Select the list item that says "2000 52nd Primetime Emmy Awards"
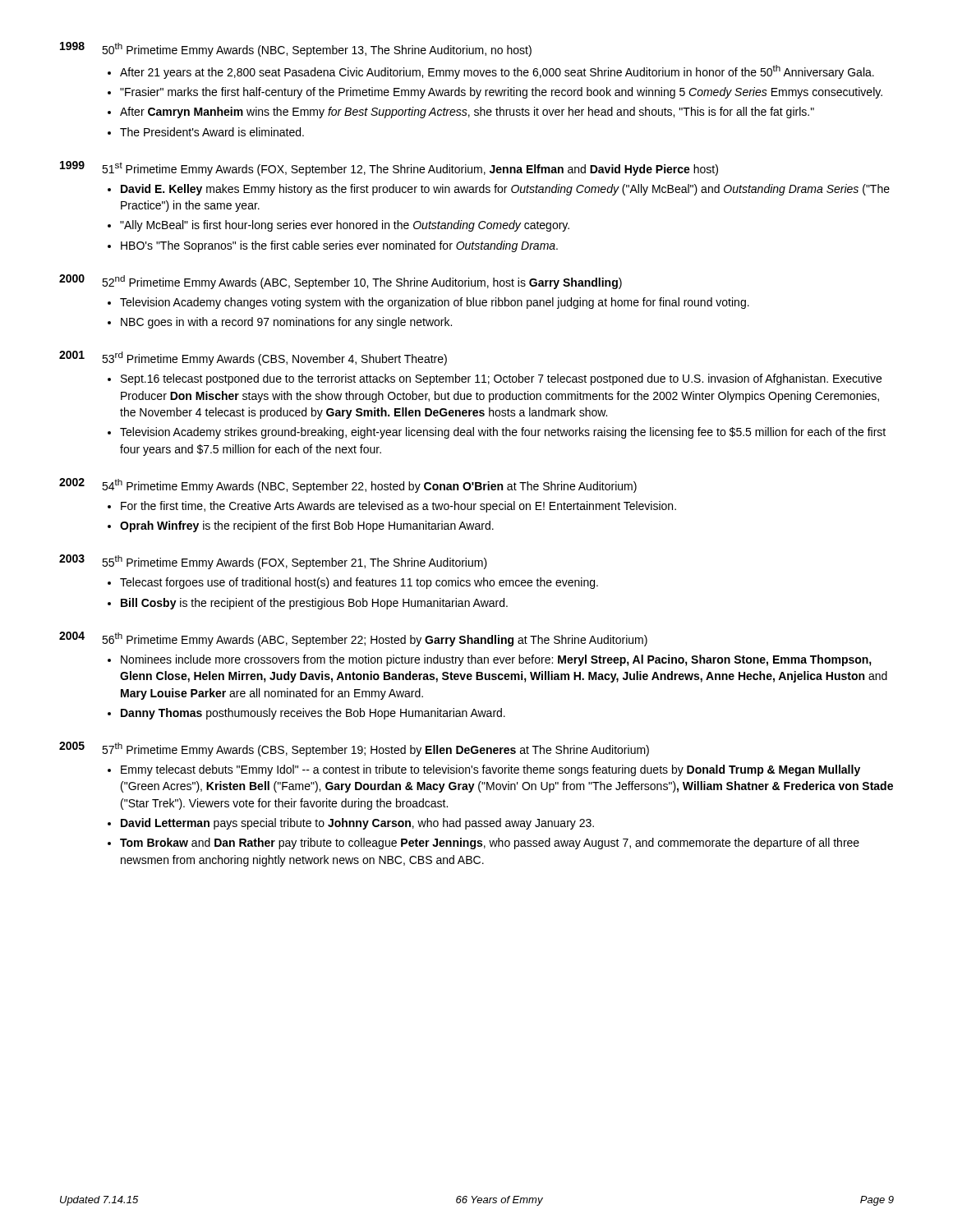 (x=476, y=303)
